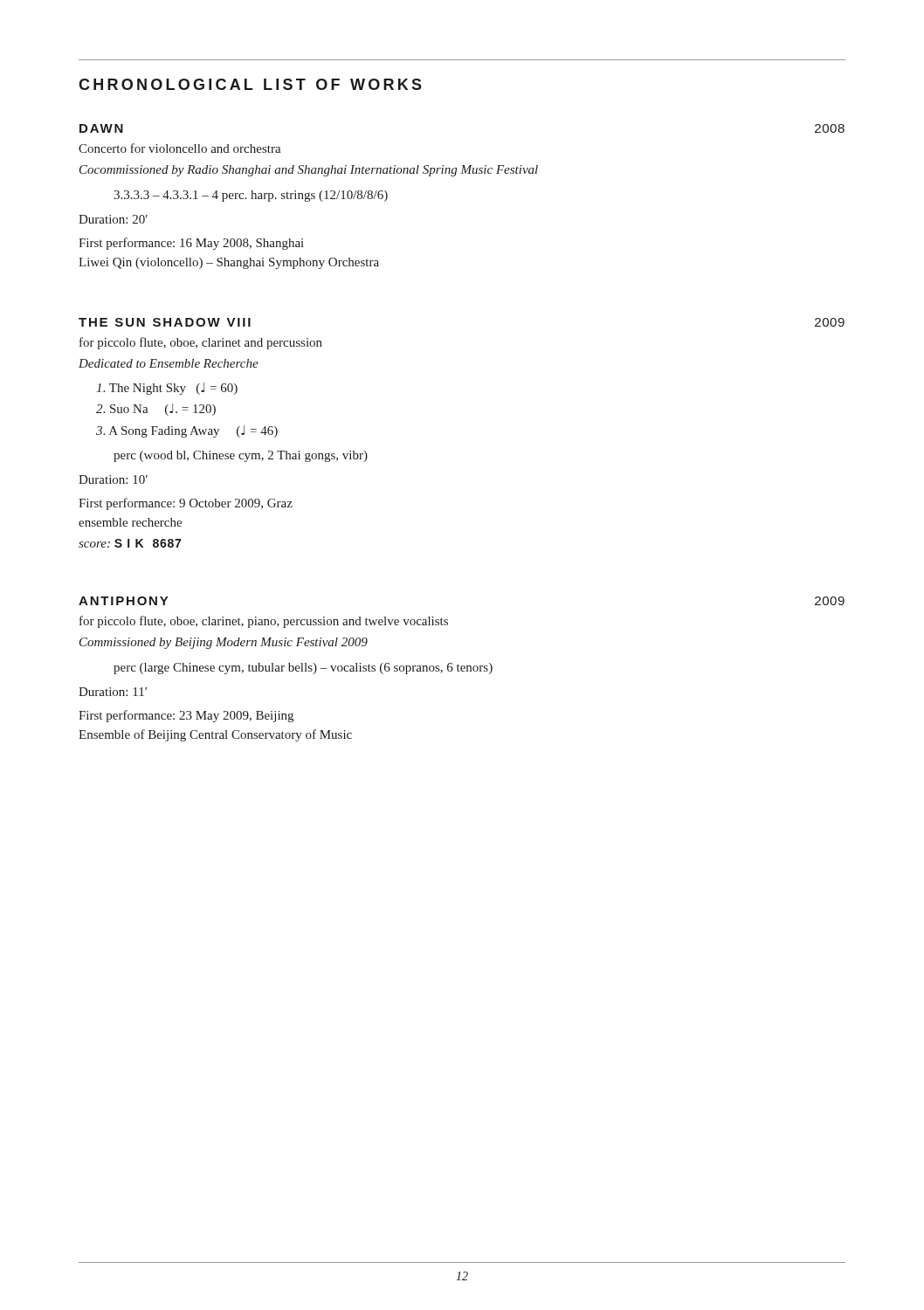Click on the list item that reads "2. Suo Na (♩."
The width and height of the screenshot is (924, 1310).
click(156, 409)
